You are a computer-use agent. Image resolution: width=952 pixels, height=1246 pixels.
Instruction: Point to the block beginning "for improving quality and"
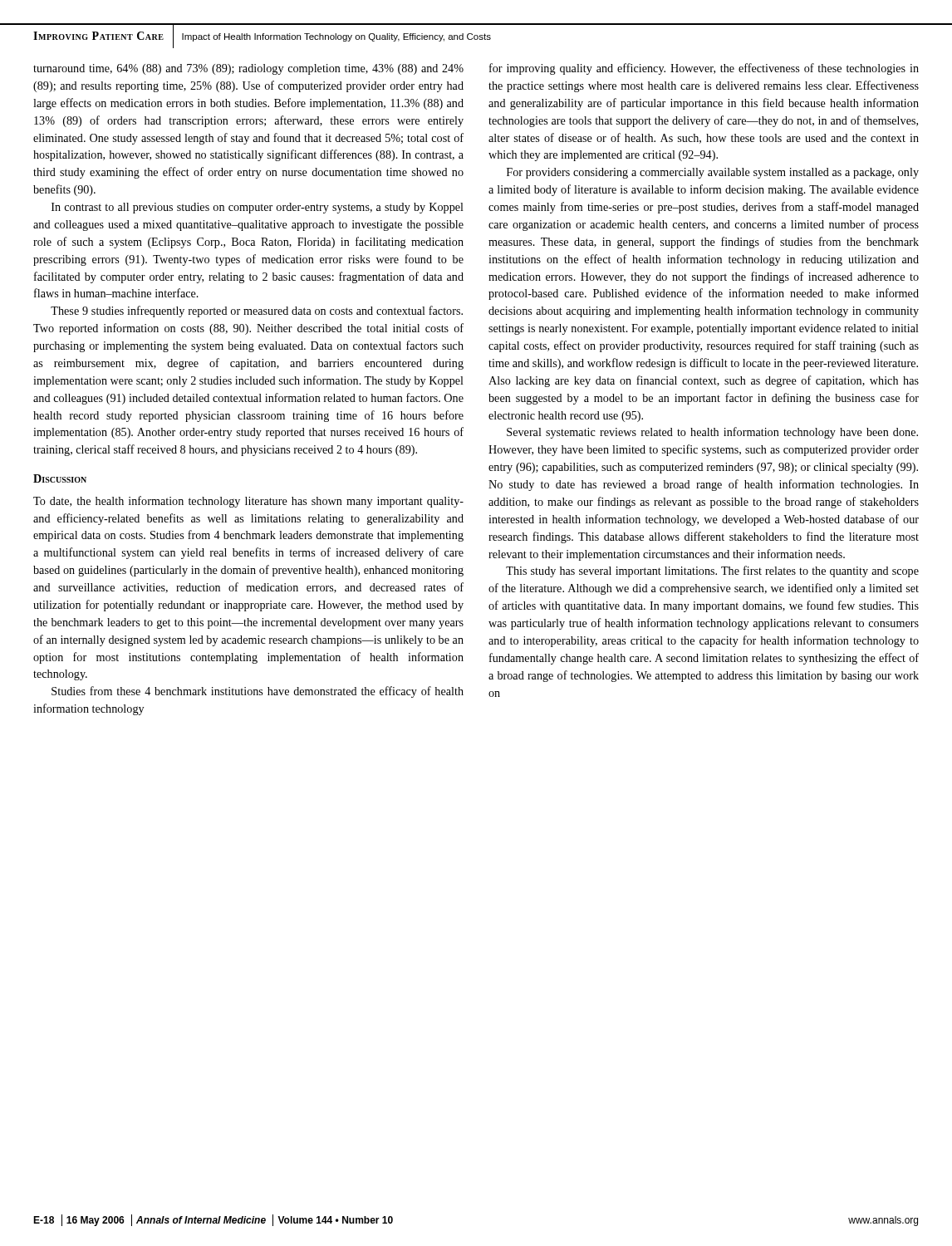[704, 112]
